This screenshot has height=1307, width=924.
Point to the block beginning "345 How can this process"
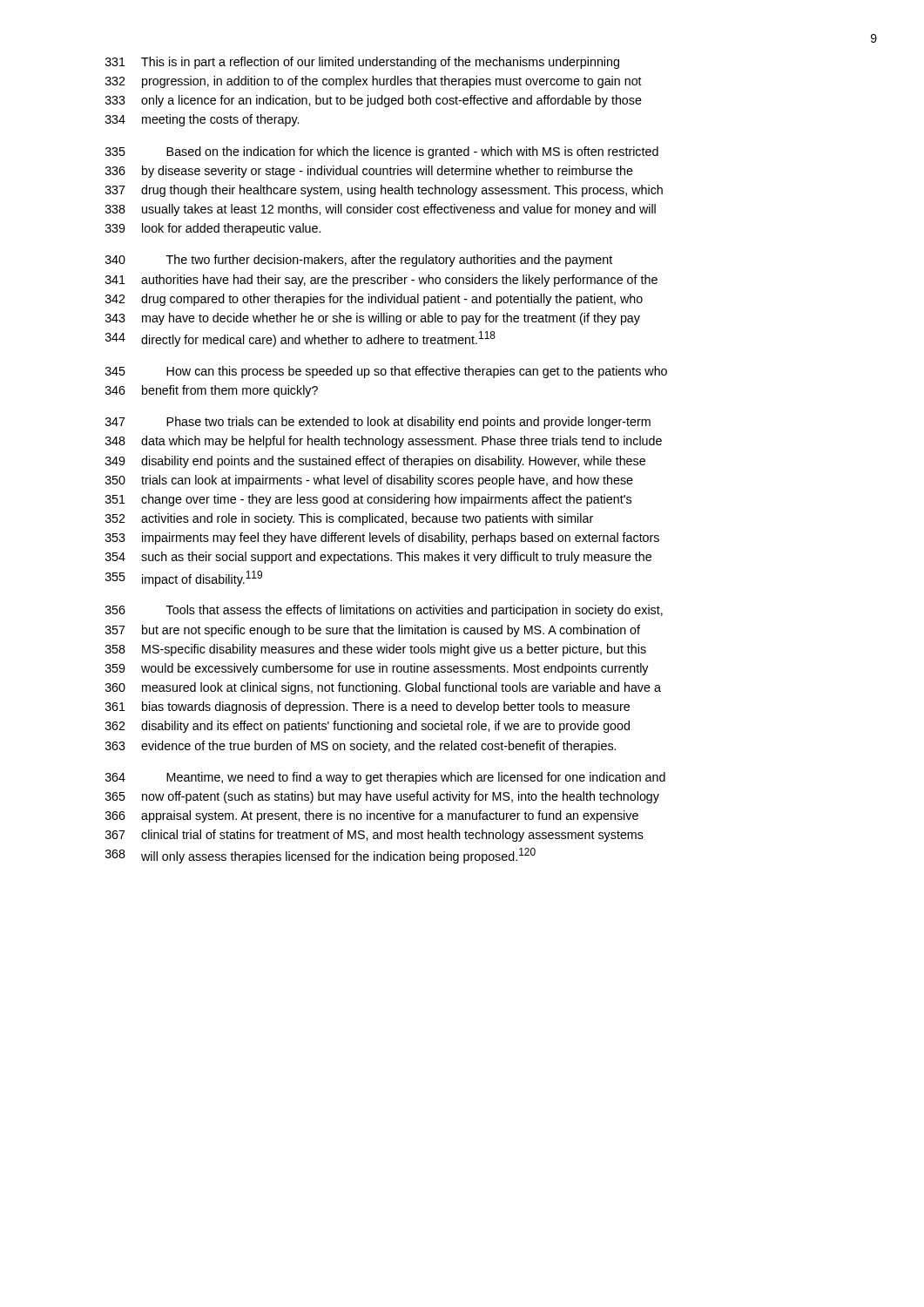(471, 381)
